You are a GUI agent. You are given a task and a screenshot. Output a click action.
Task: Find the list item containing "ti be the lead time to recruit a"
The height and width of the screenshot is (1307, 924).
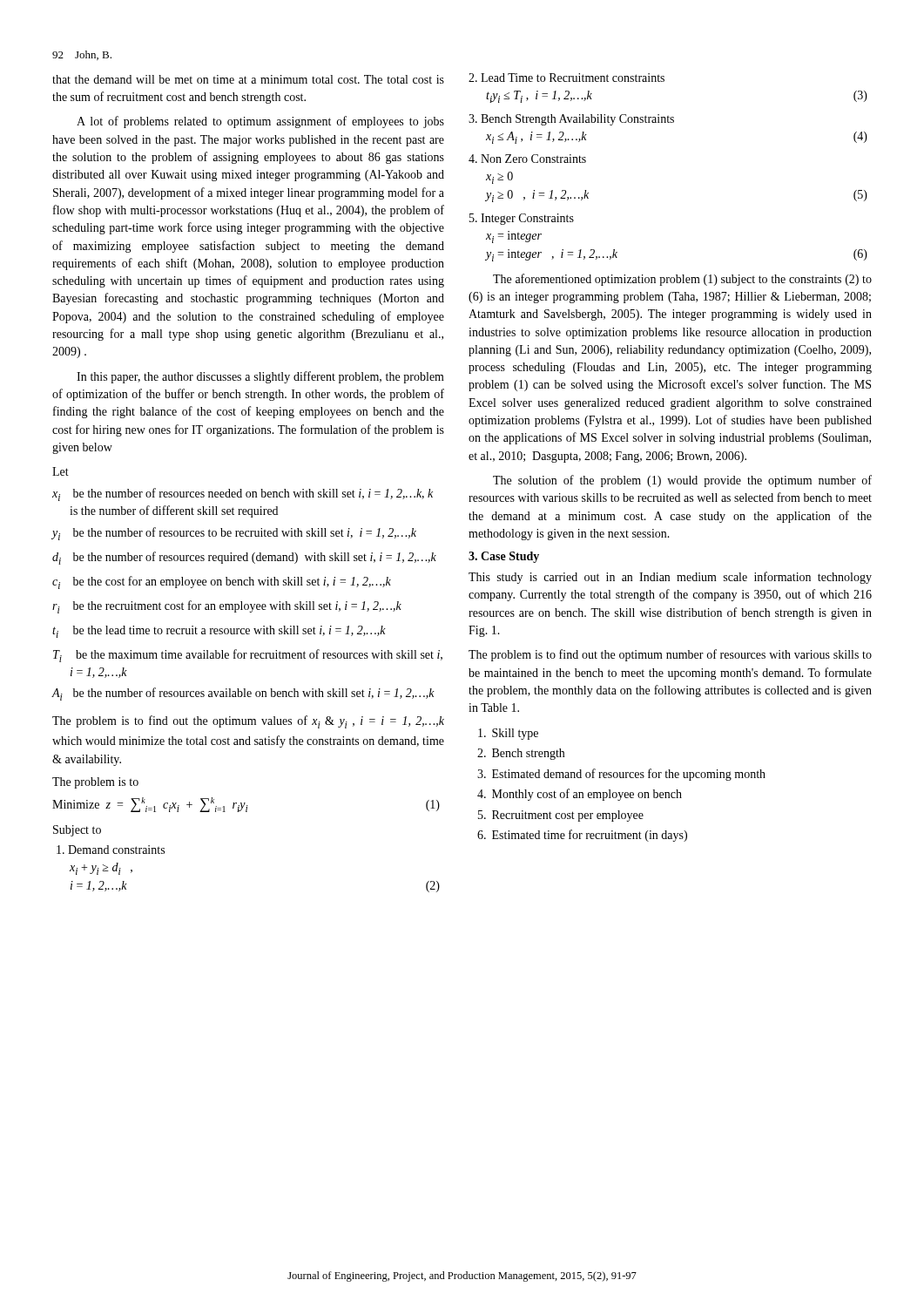click(219, 632)
